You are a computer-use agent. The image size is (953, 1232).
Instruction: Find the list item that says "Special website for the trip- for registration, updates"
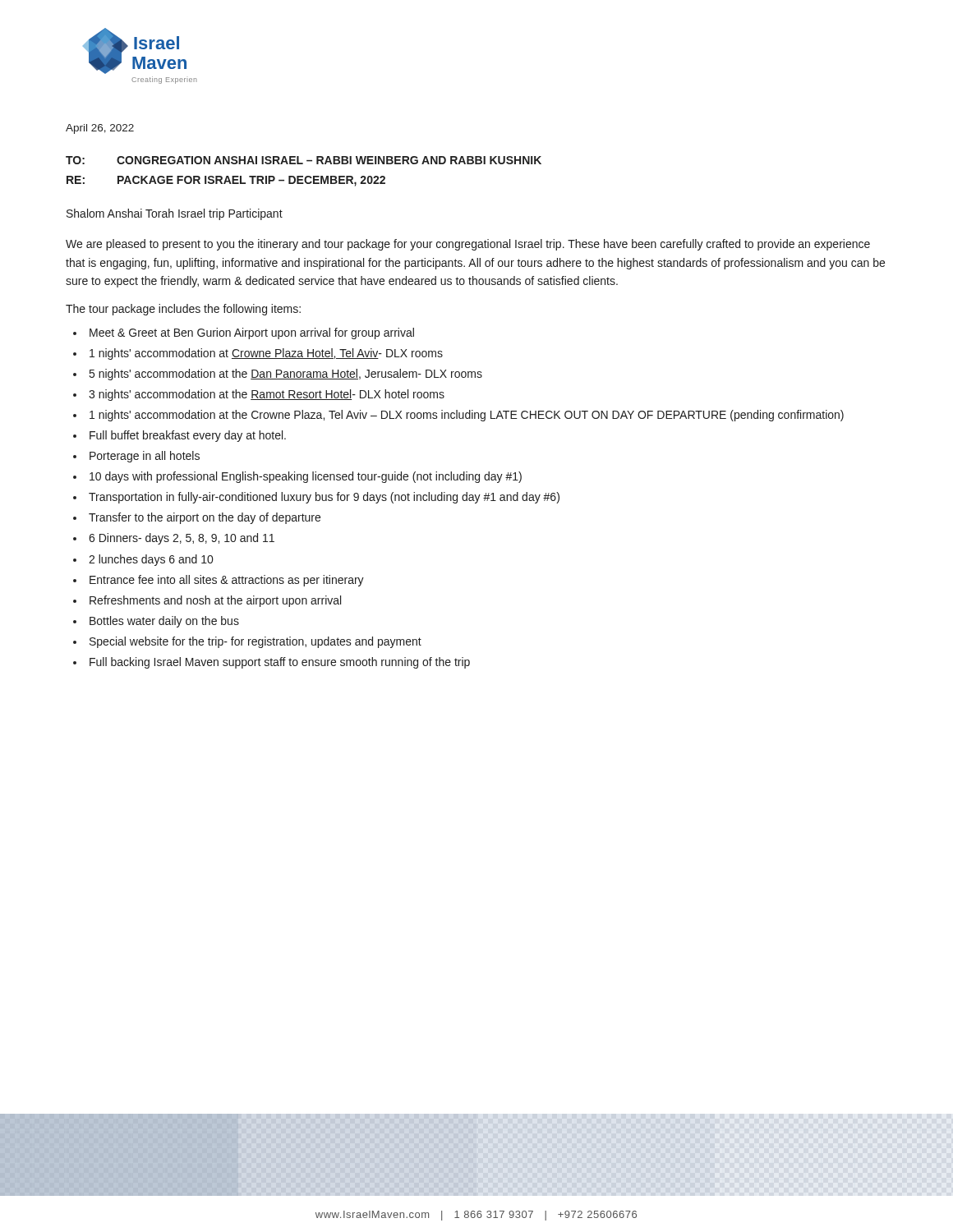(255, 641)
